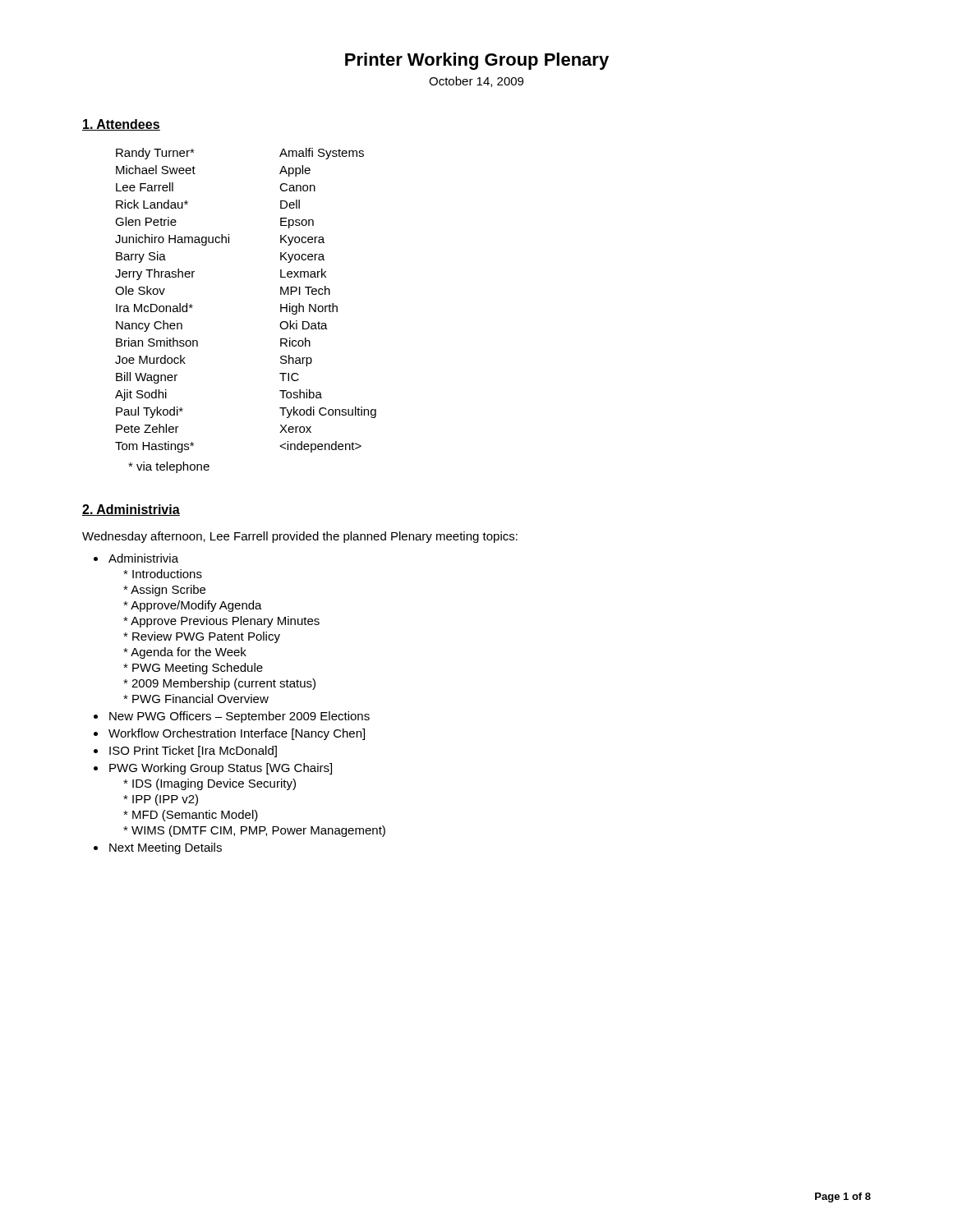Image resolution: width=953 pixels, height=1232 pixels.
Task: Where does it say "PWG Meeting Schedule"?
Action: (197, 667)
